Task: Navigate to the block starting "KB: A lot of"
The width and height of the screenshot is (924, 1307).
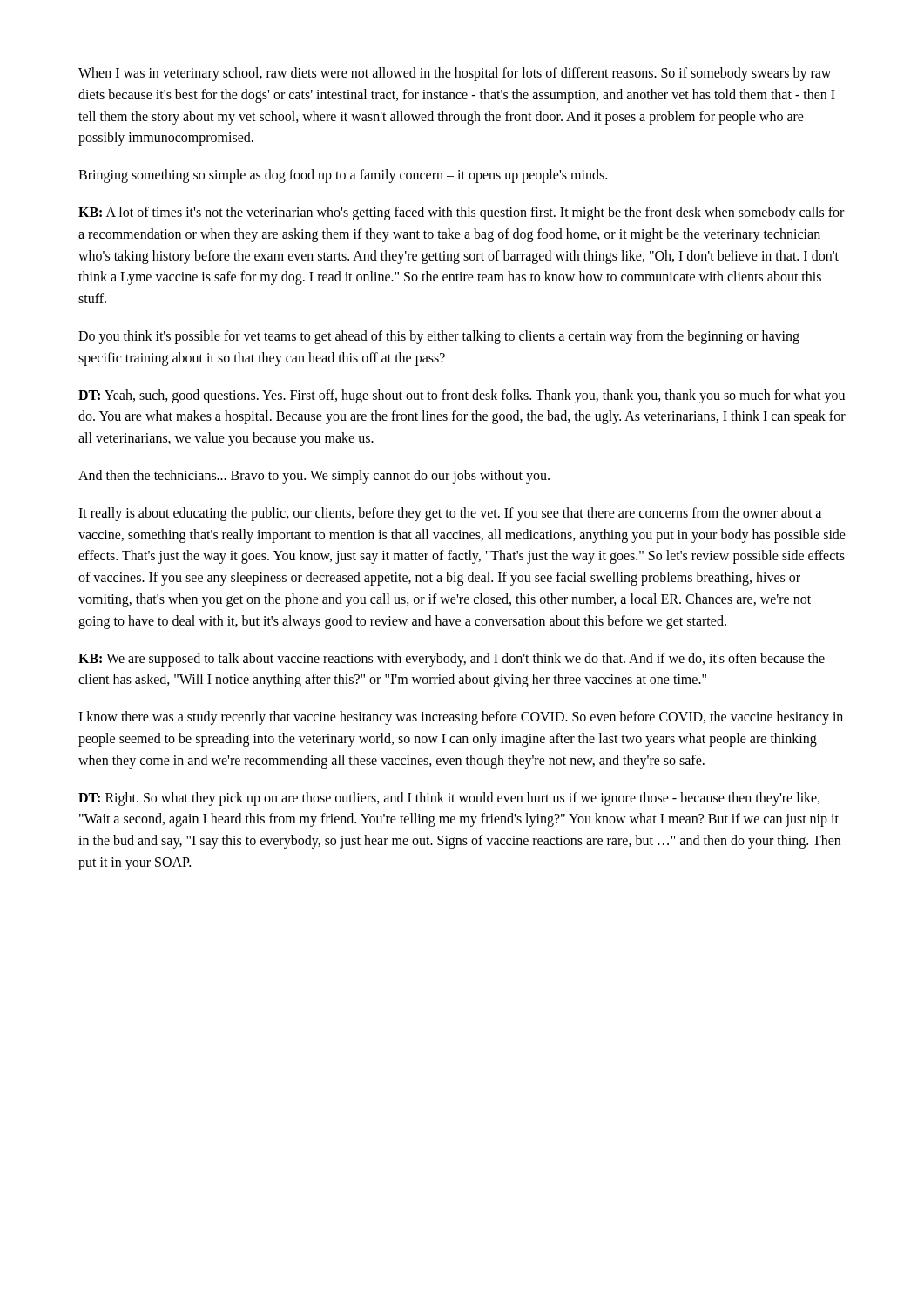Action: tap(461, 255)
